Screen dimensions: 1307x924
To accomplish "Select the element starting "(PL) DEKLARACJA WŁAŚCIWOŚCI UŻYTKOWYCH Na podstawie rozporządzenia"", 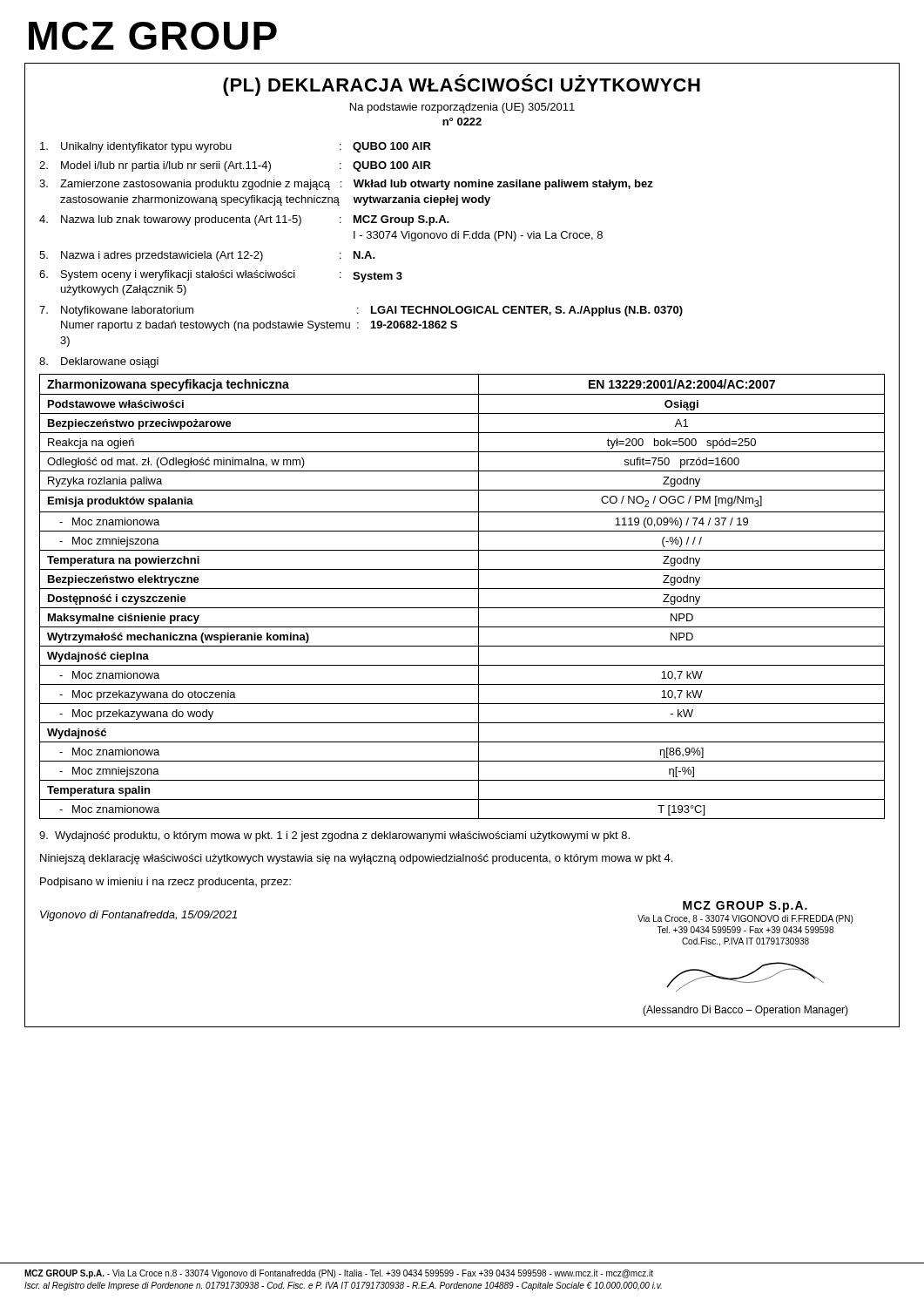I will (x=462, y=101).
